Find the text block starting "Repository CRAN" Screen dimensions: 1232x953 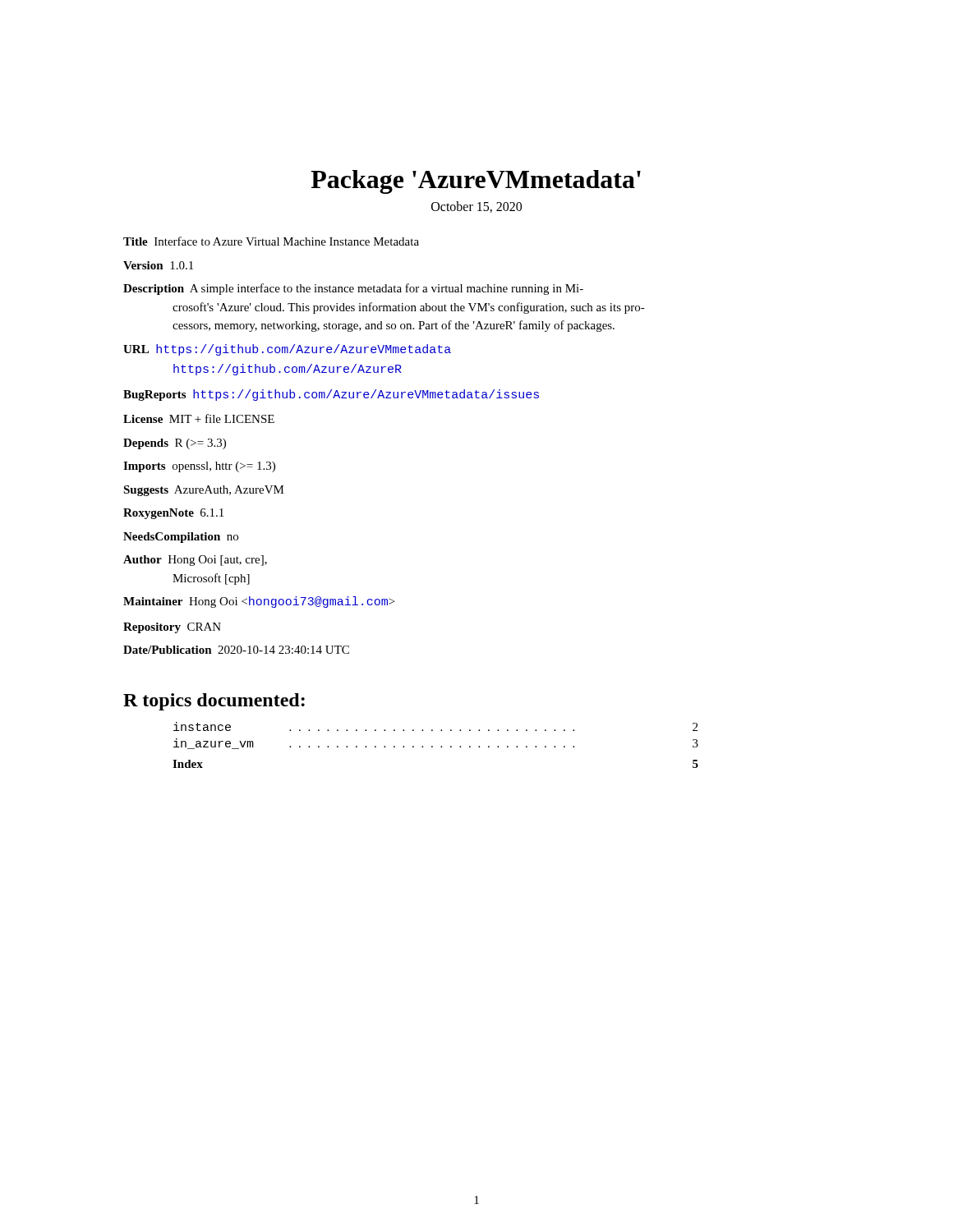tap(172, 626)
